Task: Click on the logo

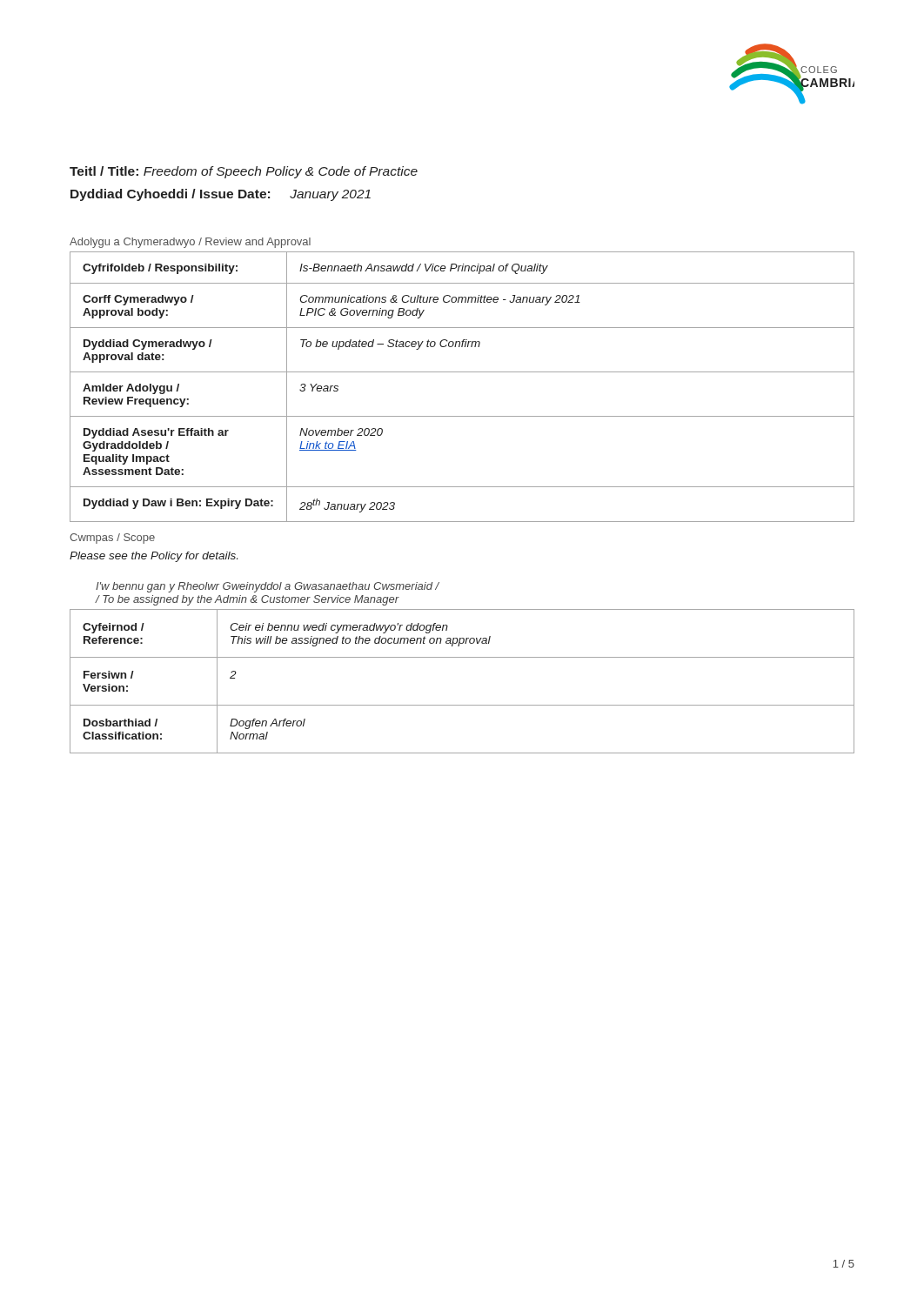Action: coord(776,82)
